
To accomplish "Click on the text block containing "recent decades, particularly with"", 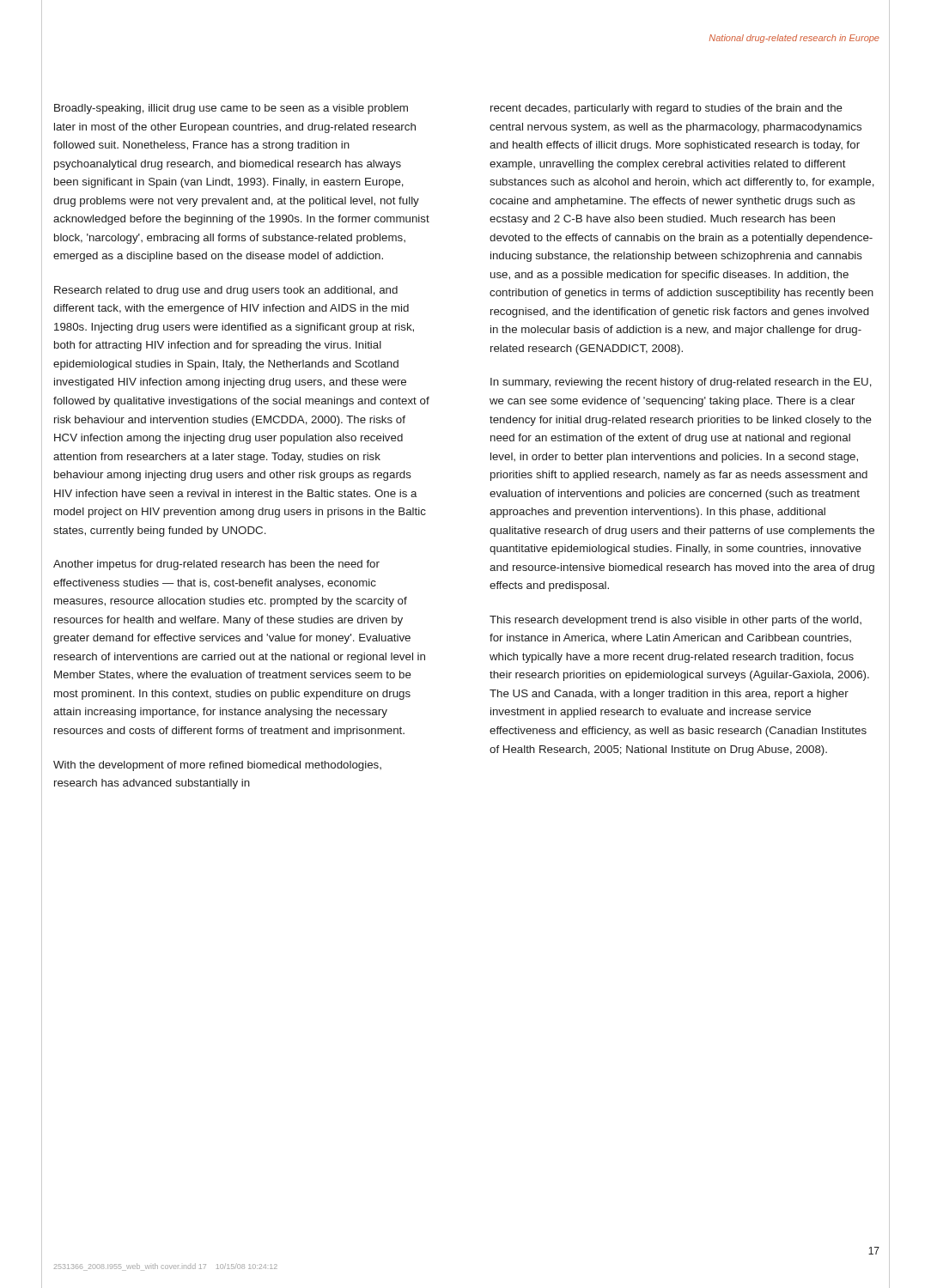I will point(684,228).
